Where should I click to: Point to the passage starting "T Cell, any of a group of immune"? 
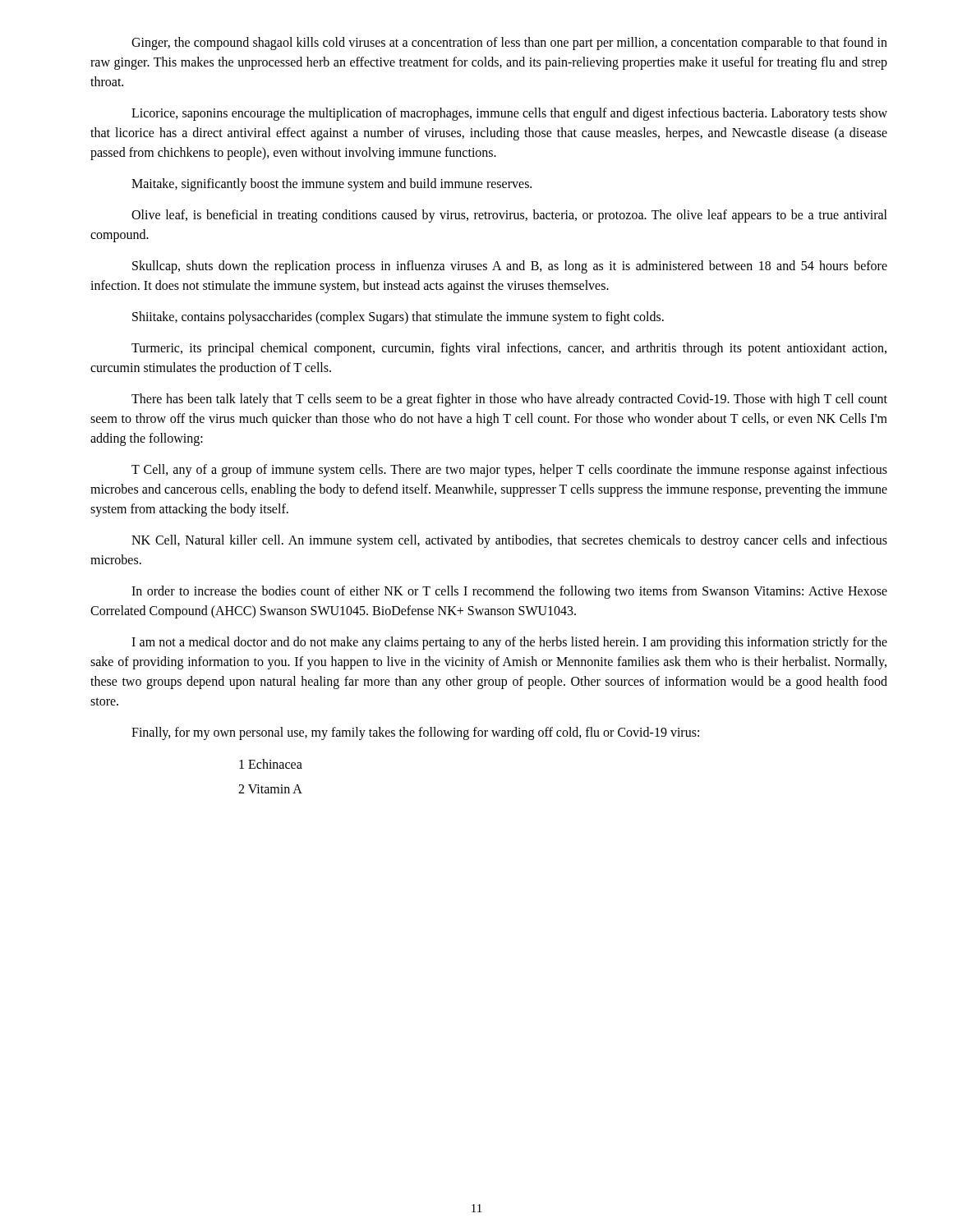point(489,489)
